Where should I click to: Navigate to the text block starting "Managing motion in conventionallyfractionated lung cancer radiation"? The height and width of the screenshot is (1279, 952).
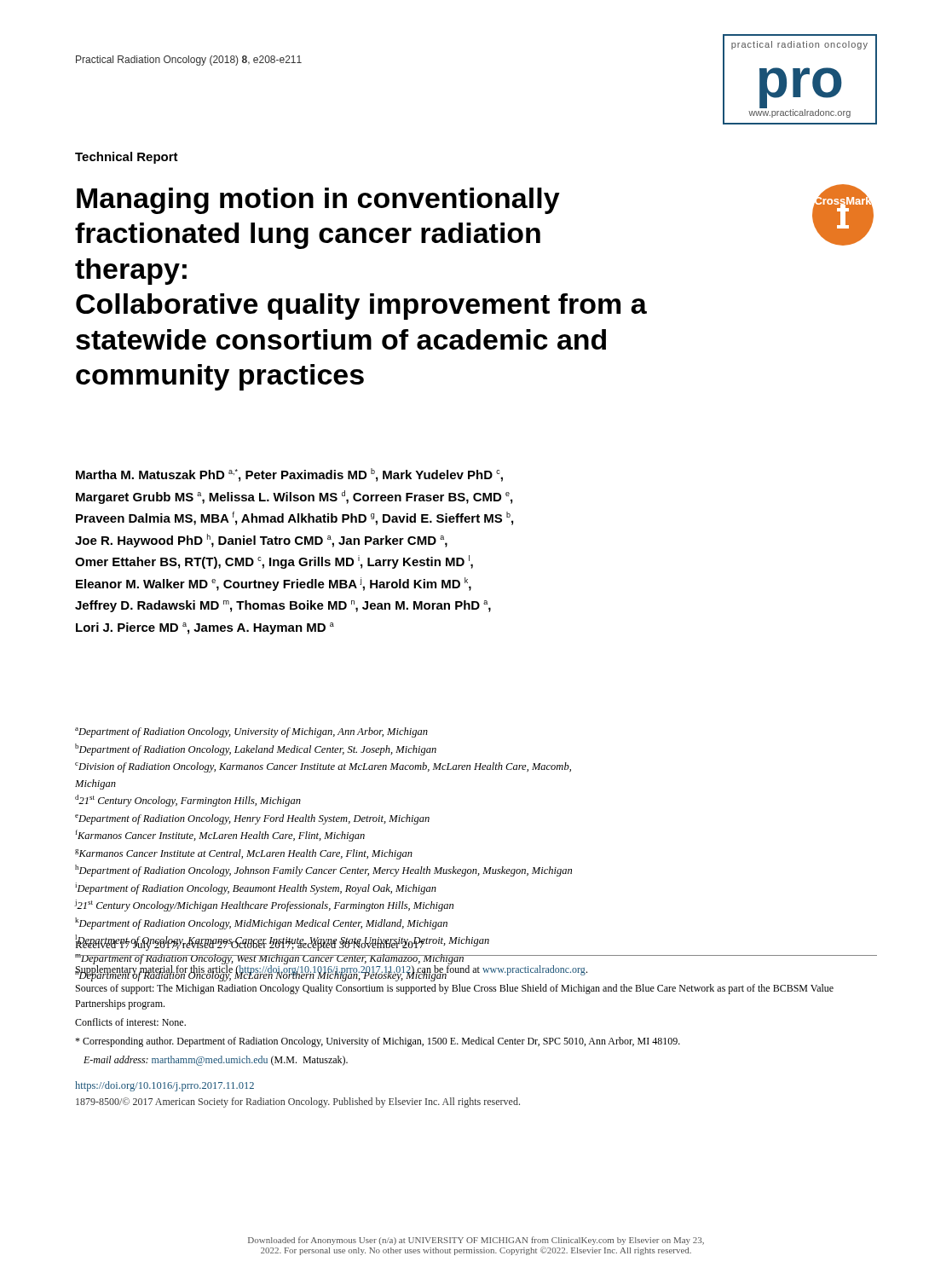[x=365, y=287]
